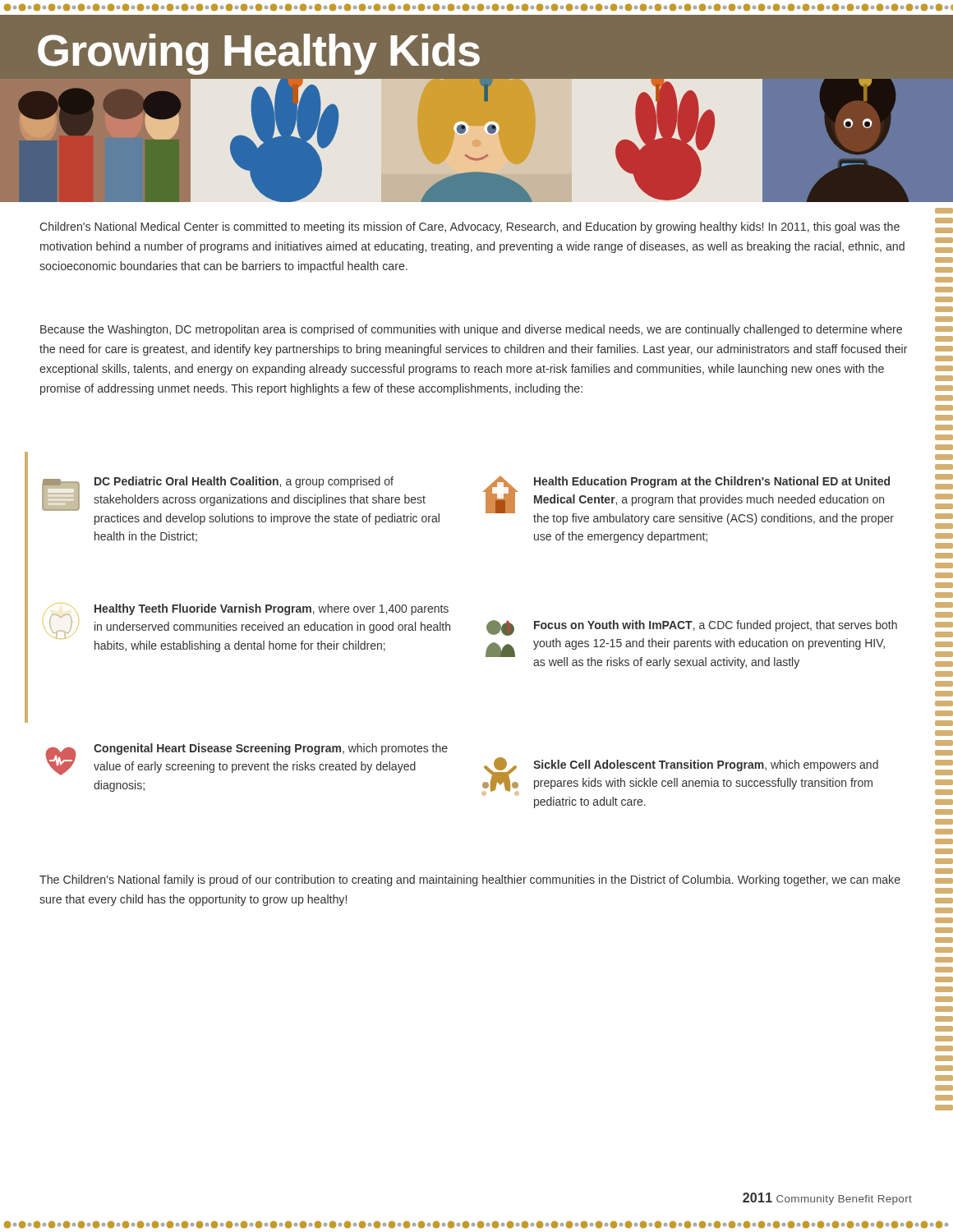Where is the passage that starts "Children's National Medical Center"?
This screenshot has width=953, height=1232.
[x=472, y=246]
